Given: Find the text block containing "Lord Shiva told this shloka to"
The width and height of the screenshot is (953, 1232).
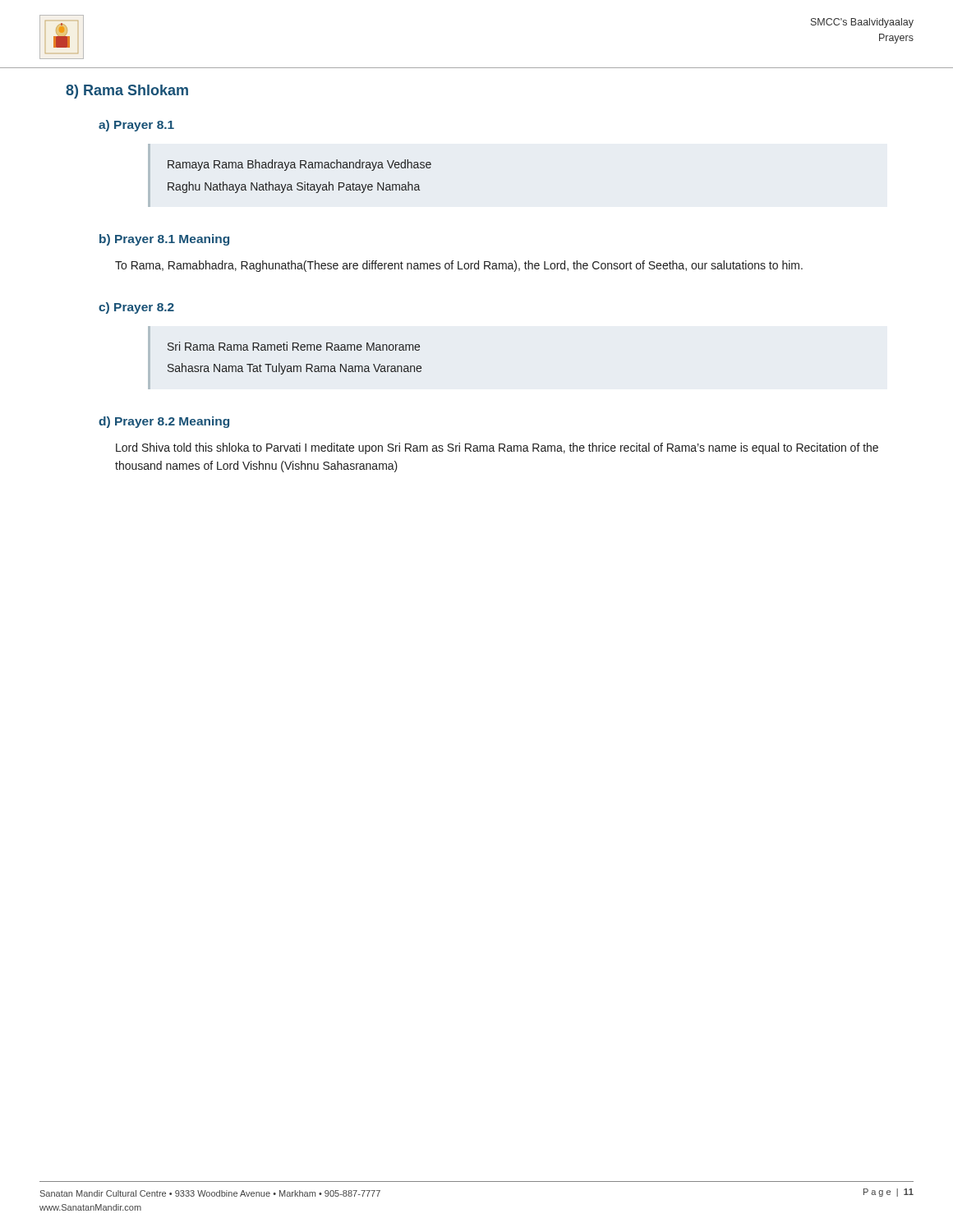Looking at the screenshot, I should [497, 457].
